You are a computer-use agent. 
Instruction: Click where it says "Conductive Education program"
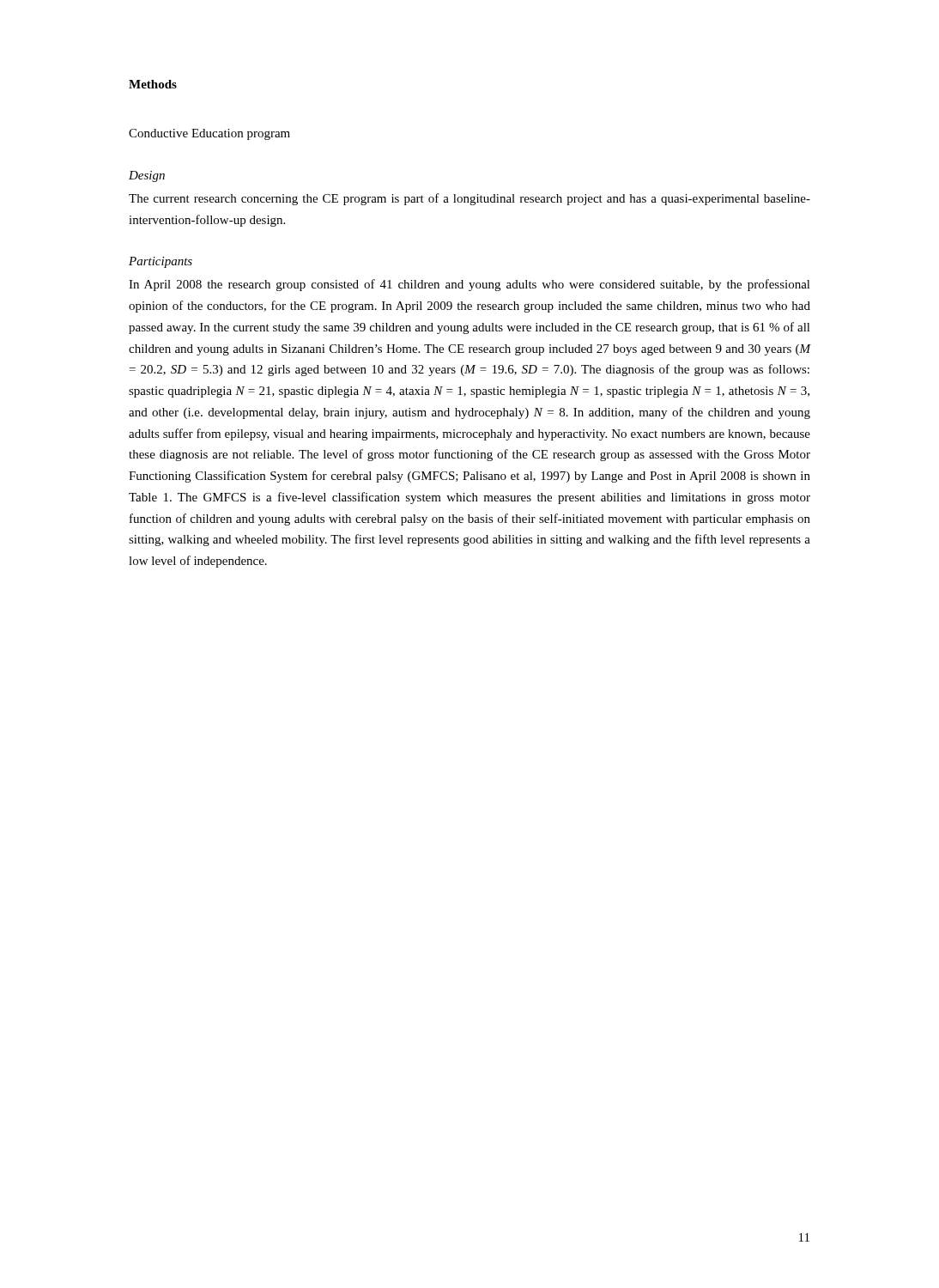(210, 133)
